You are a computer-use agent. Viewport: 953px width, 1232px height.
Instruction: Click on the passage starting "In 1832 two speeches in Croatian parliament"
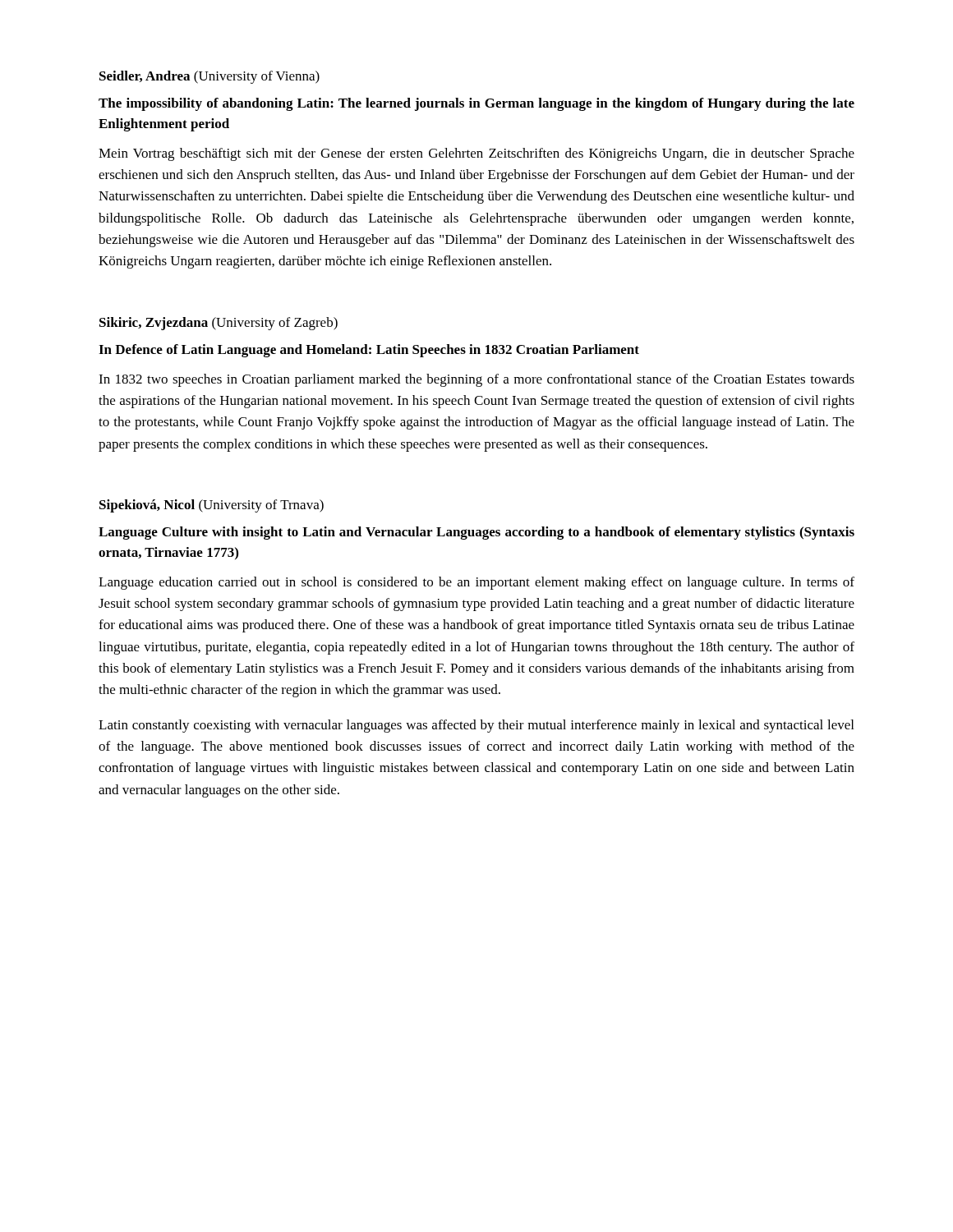[x=476, y=411]
